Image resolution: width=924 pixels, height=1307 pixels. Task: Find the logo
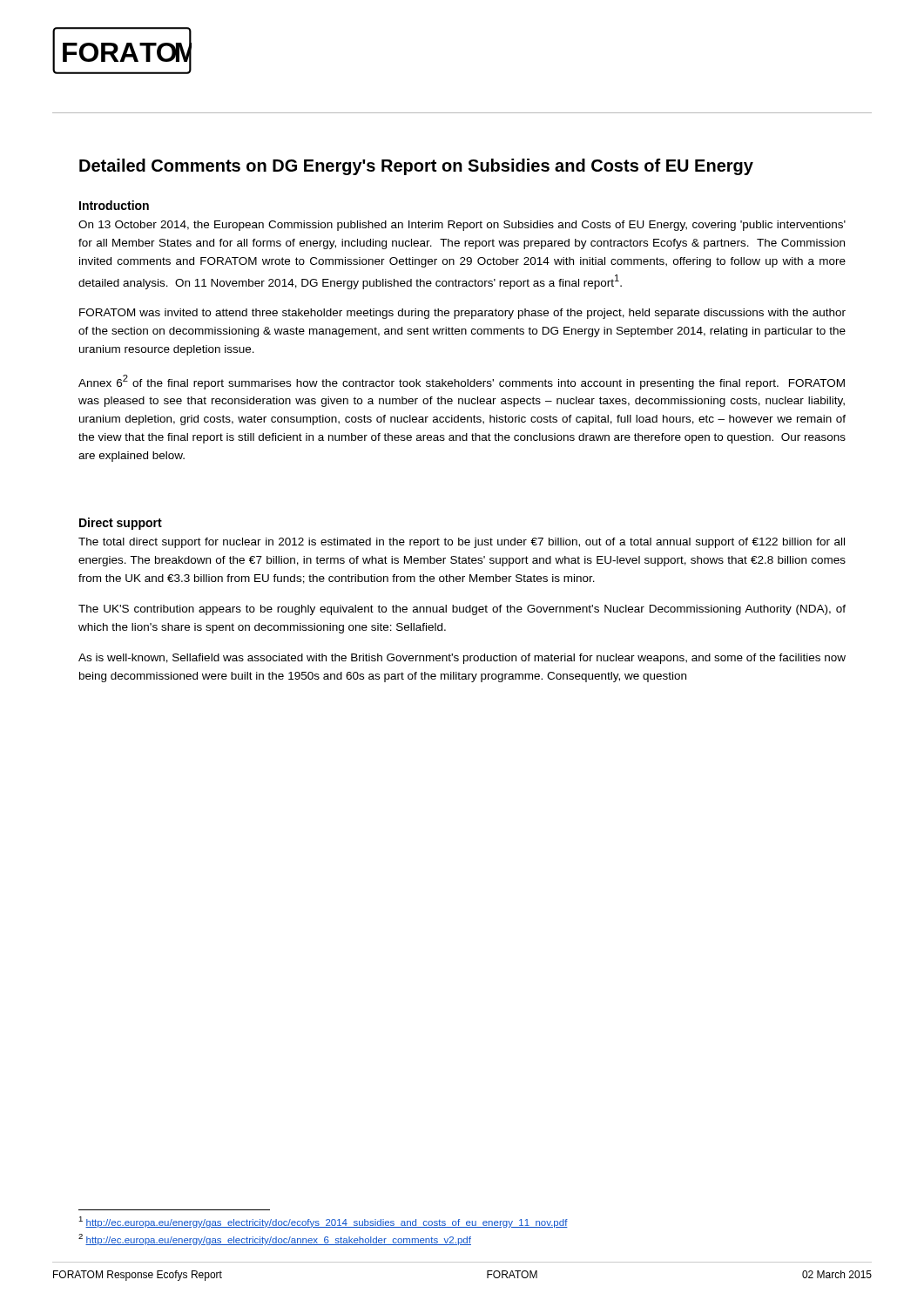point(462,52)
